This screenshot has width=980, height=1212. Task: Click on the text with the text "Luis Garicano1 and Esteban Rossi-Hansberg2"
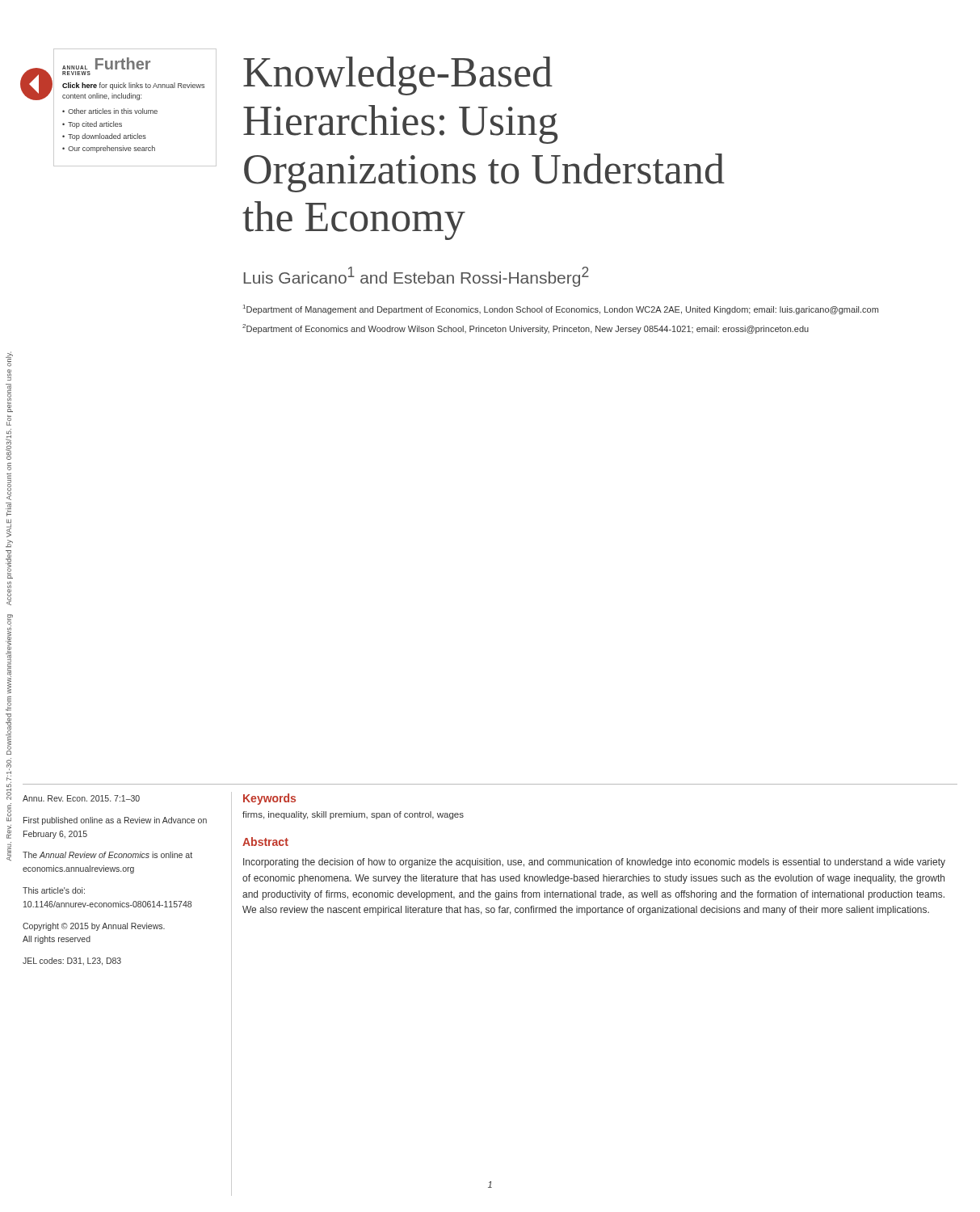[x=416, y=276]
